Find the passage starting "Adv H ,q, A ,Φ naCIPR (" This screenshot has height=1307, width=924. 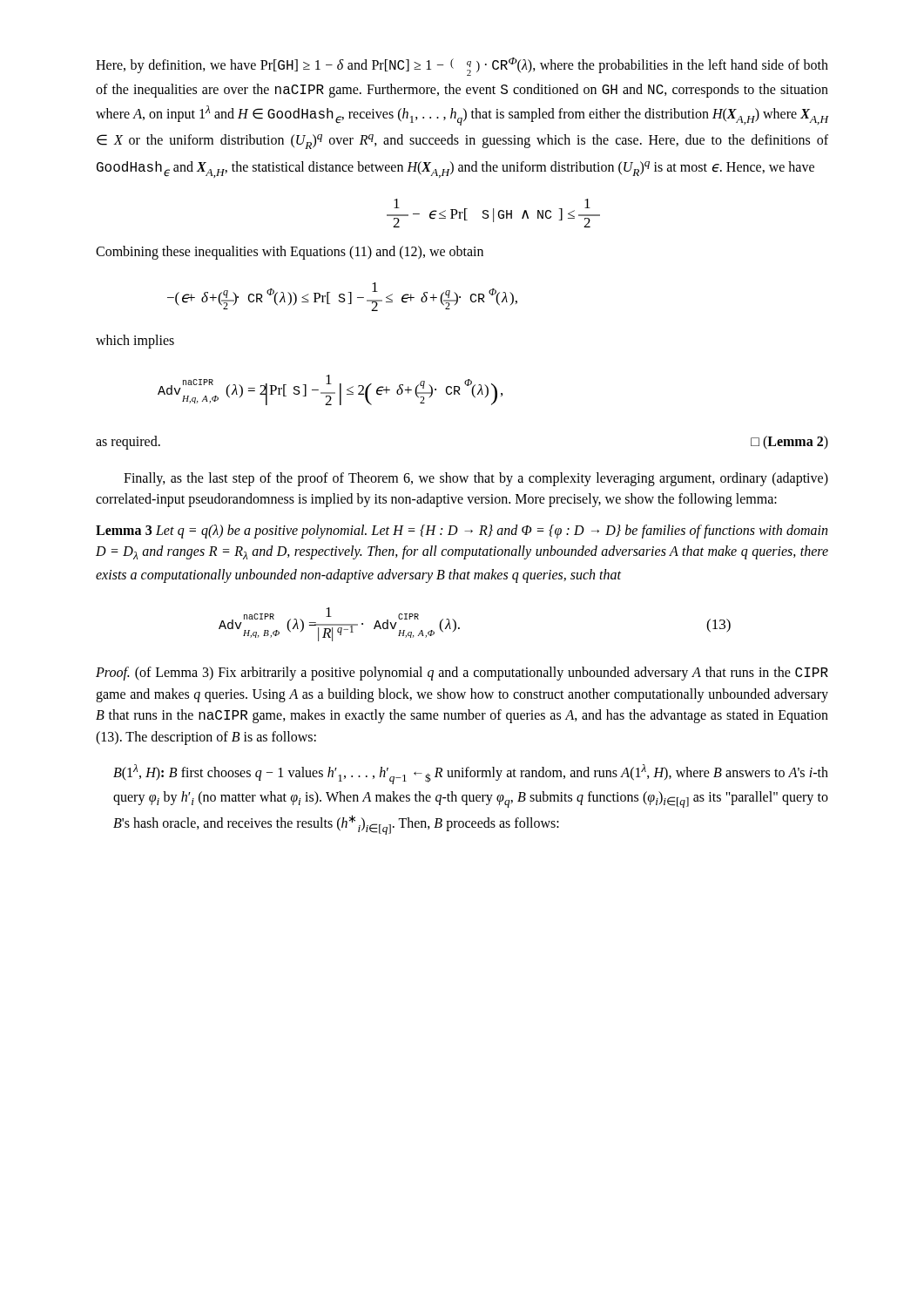pos(462,392)
